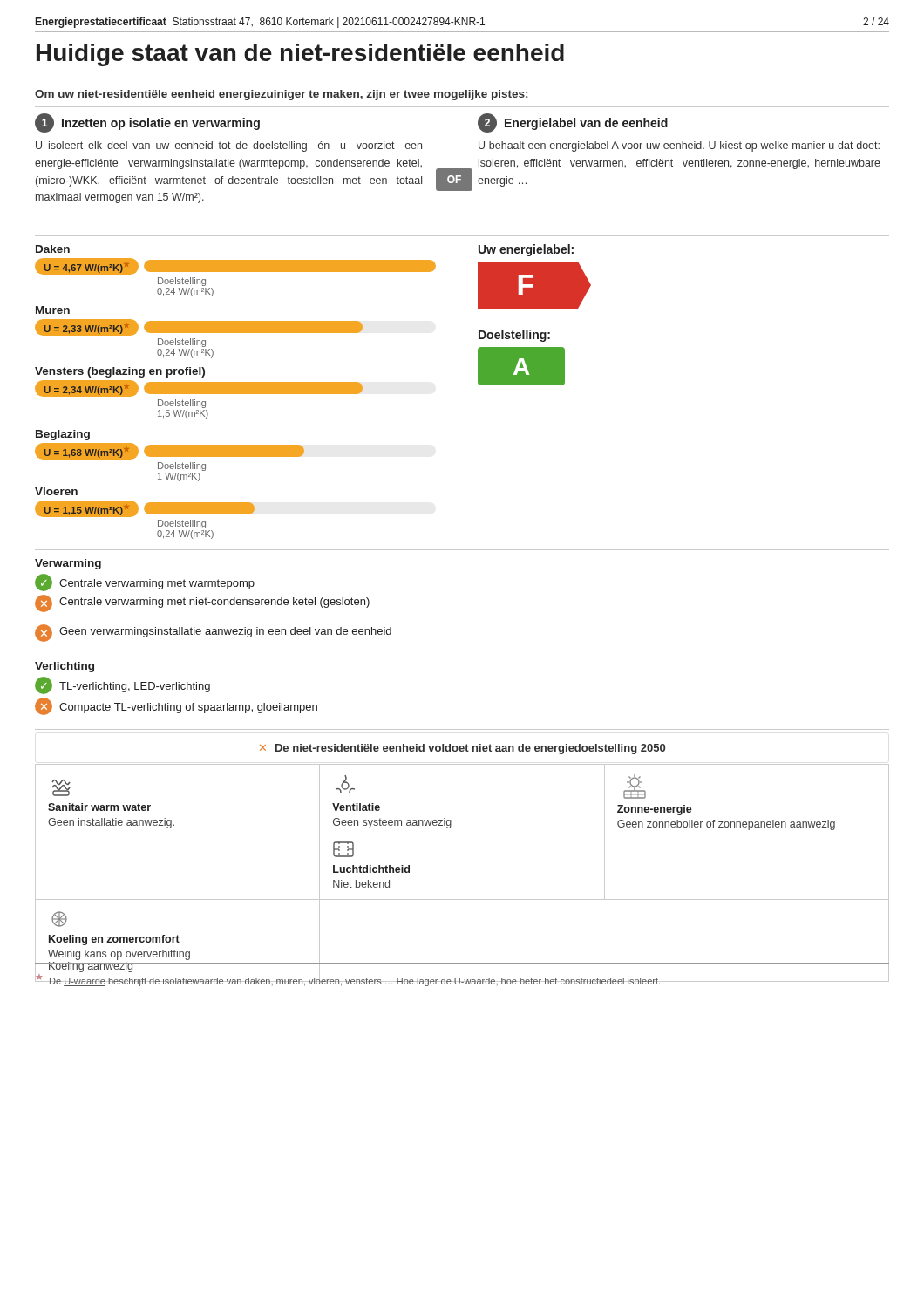Viewport: 924px width, 1308px height.
Task: Locate the block of text that opens with "✕ Geen verwarmingsinstallatie aanwezig in een deel van"
Action: pos(213,633)
